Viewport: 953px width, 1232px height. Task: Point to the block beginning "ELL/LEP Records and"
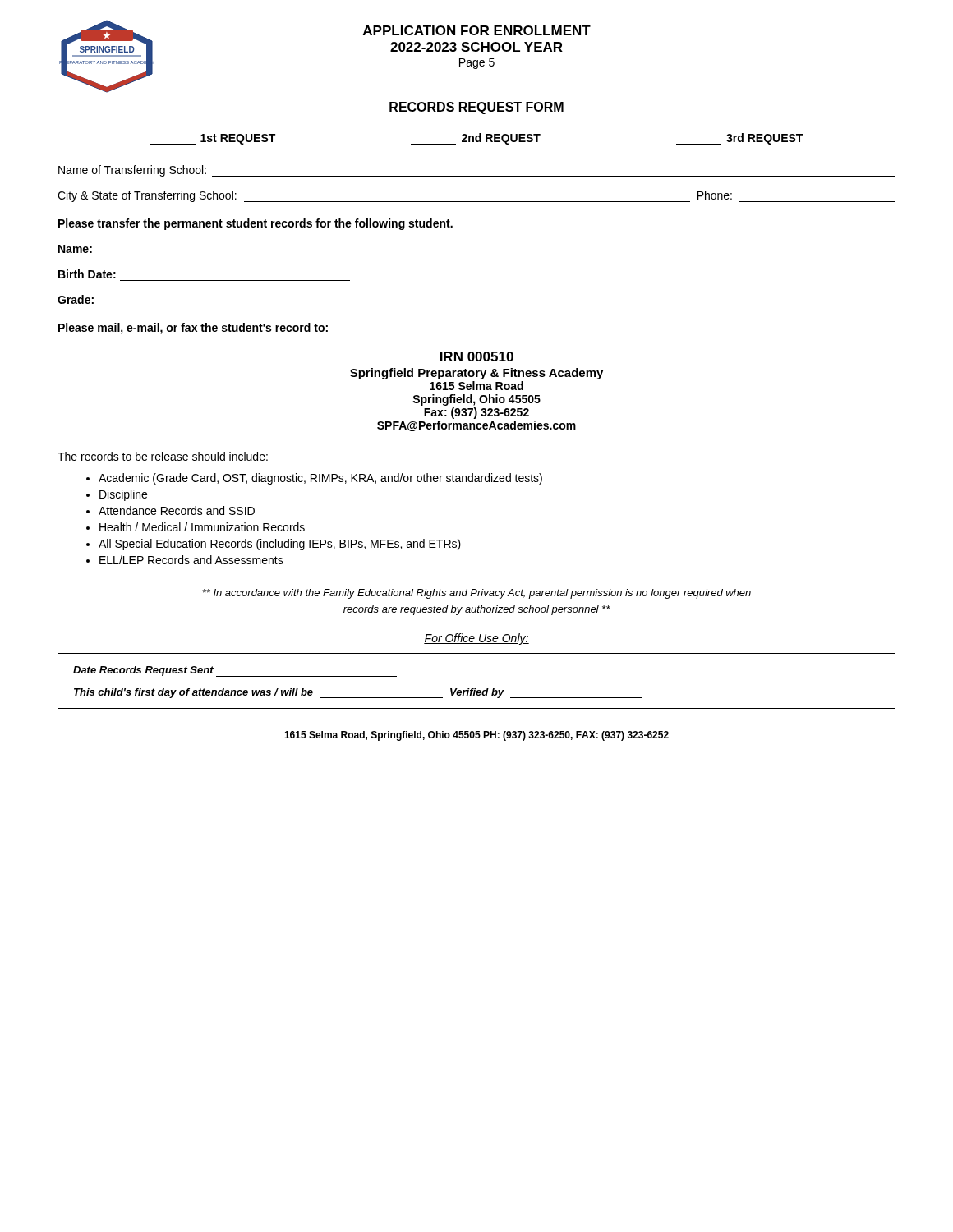coord(191,560)
